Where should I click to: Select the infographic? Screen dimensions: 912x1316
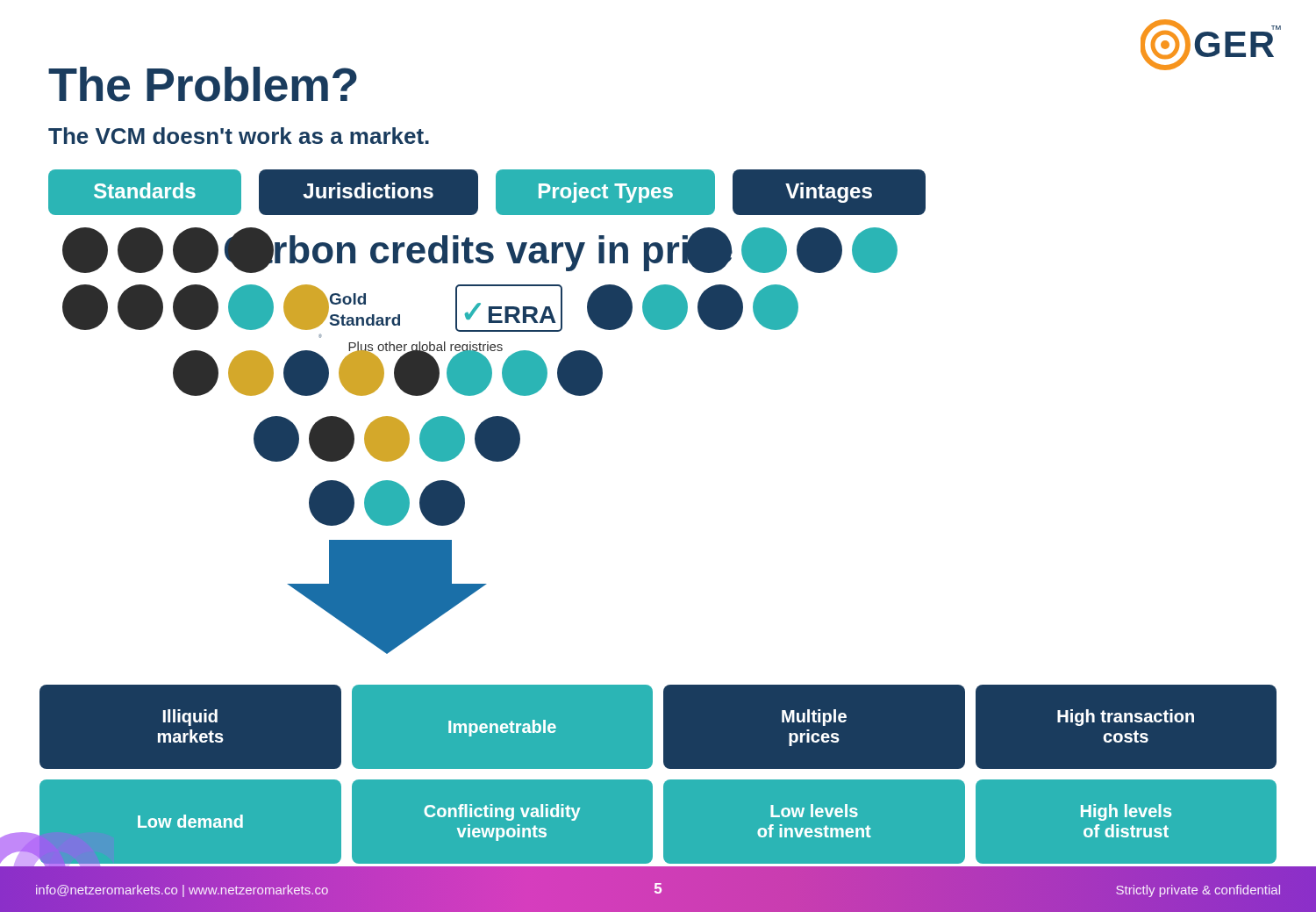tap(658, 415)
